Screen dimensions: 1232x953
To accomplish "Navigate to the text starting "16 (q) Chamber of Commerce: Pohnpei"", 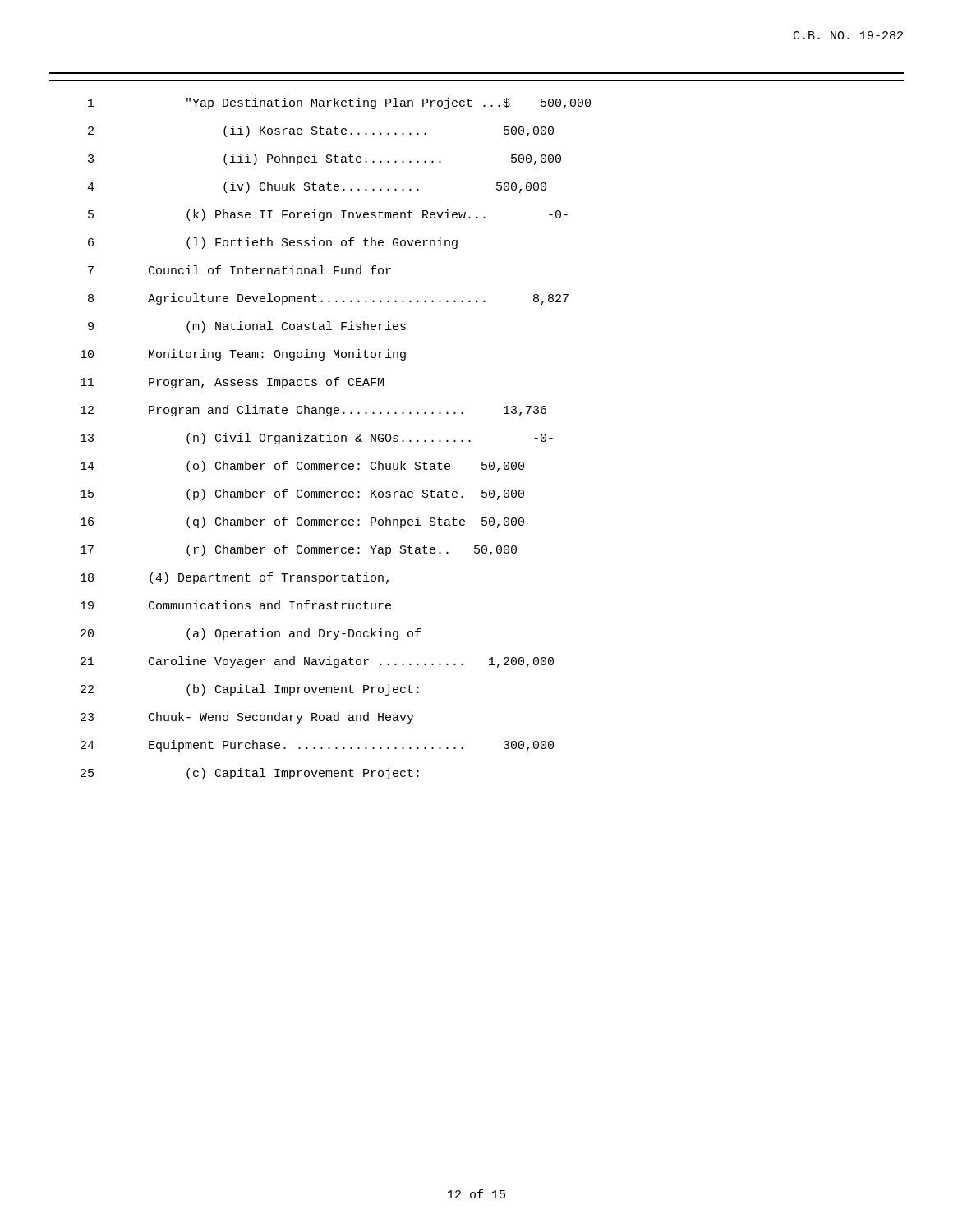I will tap(476, 523).
